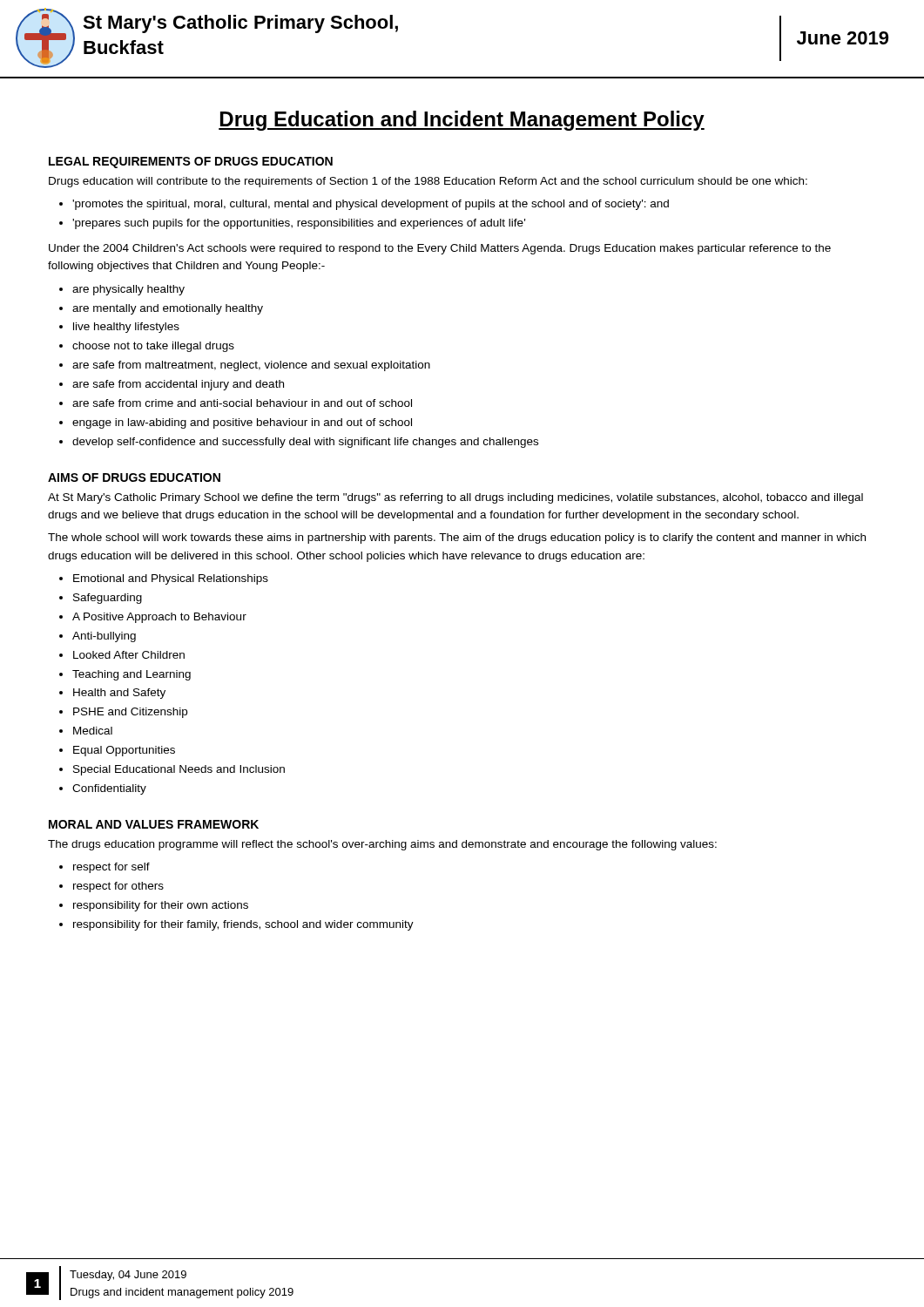Navigate to the passage starting "Emotional and Physical Relationships"
The height and width of the screenshot is (1307, 924).
(x=170, y=578)
